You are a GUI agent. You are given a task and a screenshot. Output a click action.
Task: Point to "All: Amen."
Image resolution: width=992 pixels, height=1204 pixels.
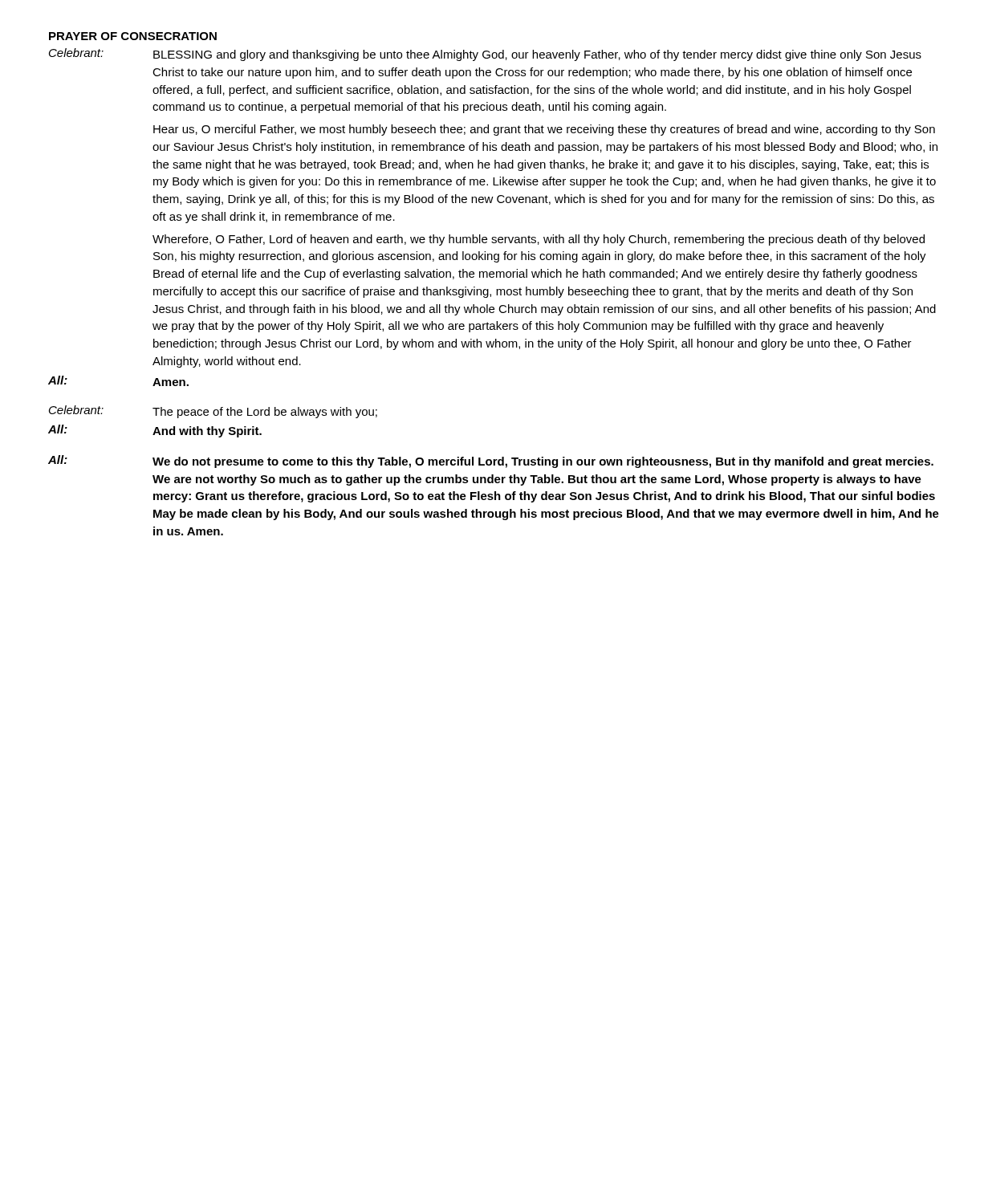pos(62,381)
